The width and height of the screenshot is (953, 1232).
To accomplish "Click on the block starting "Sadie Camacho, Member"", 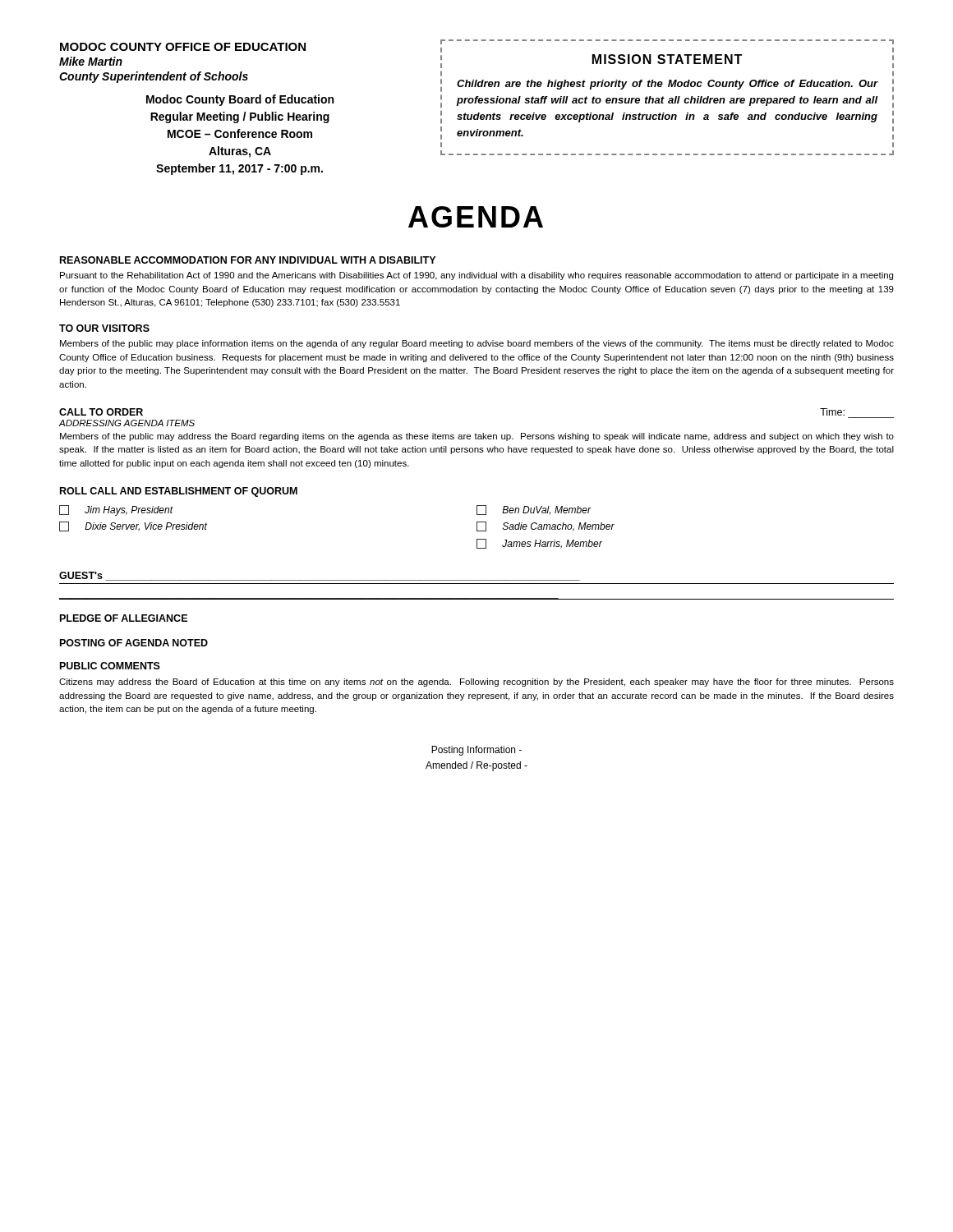I will pyautogui.click(x=545, y=527).
